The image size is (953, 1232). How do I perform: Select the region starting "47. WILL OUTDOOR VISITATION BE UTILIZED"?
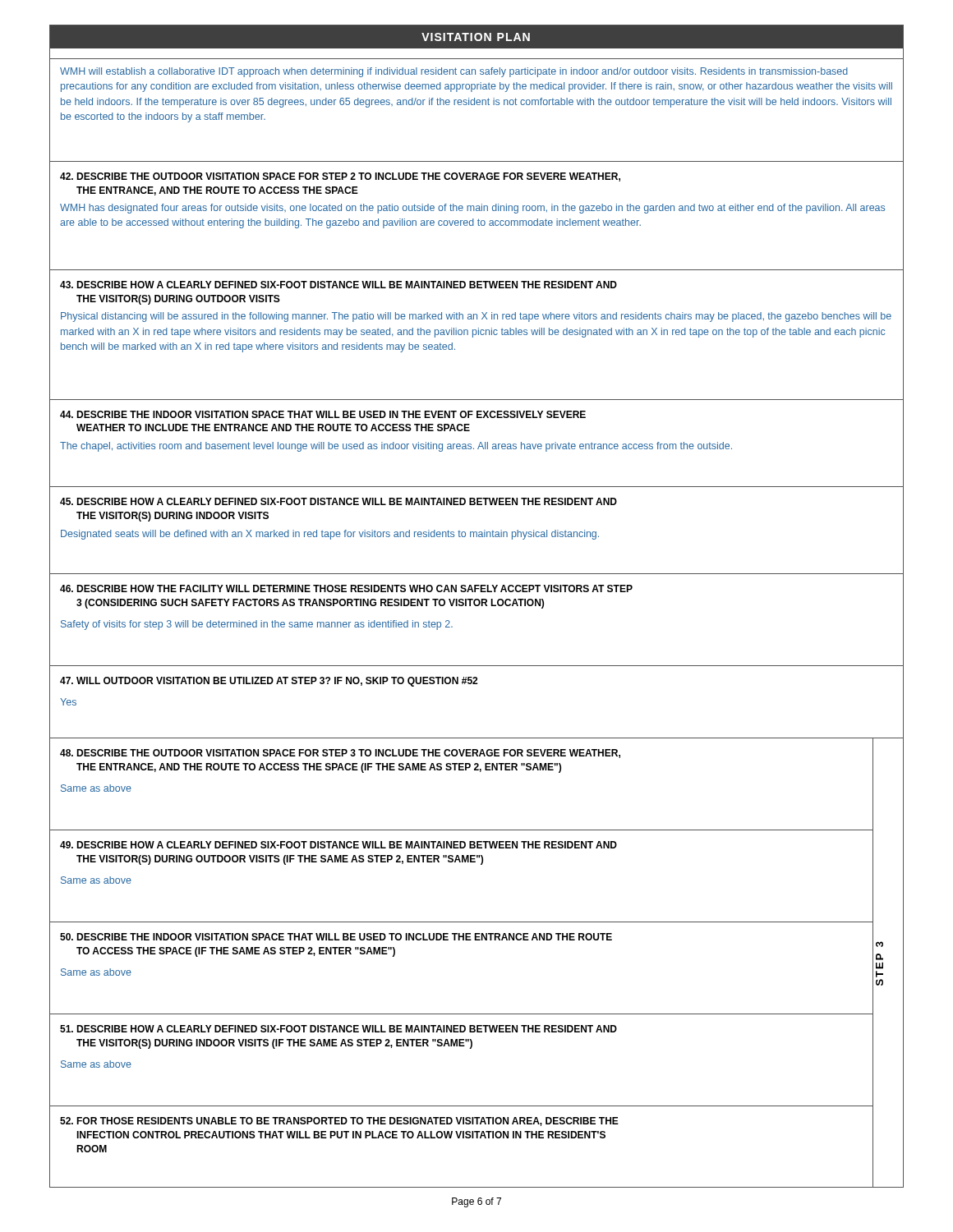click(476, 681)
